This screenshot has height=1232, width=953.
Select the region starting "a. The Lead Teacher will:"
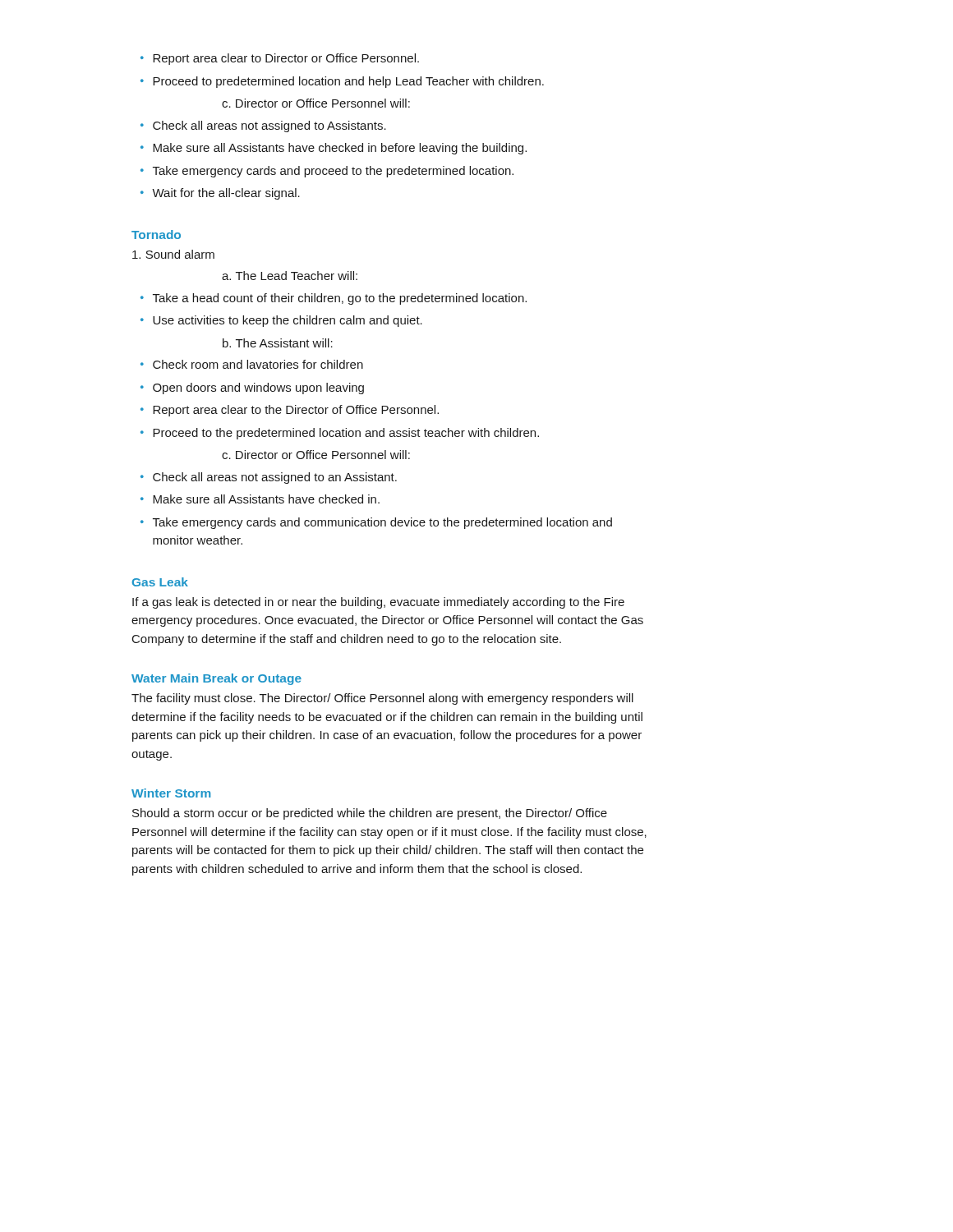click(x=290, y=276)
